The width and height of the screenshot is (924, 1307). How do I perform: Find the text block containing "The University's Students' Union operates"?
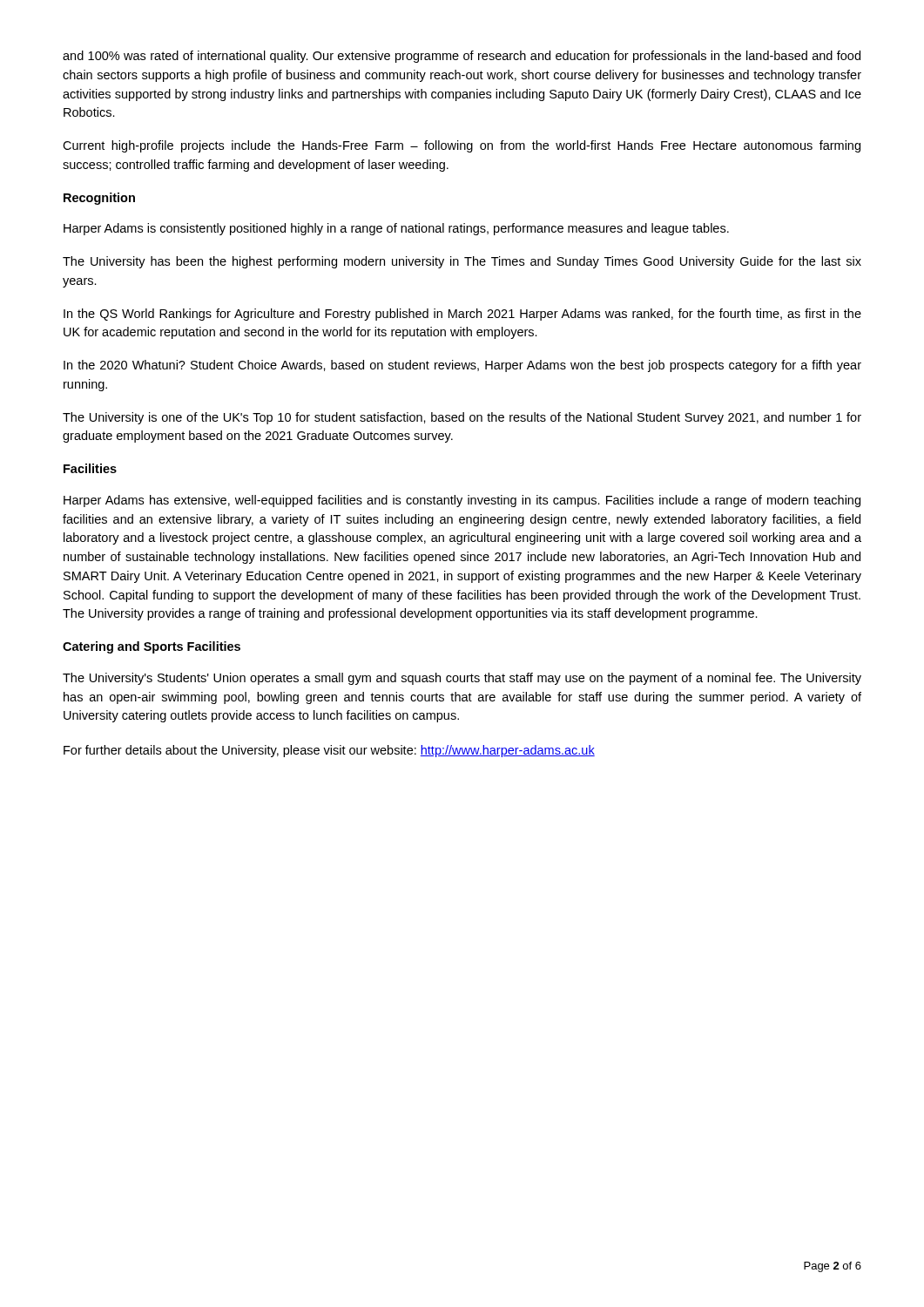point(462,697)
